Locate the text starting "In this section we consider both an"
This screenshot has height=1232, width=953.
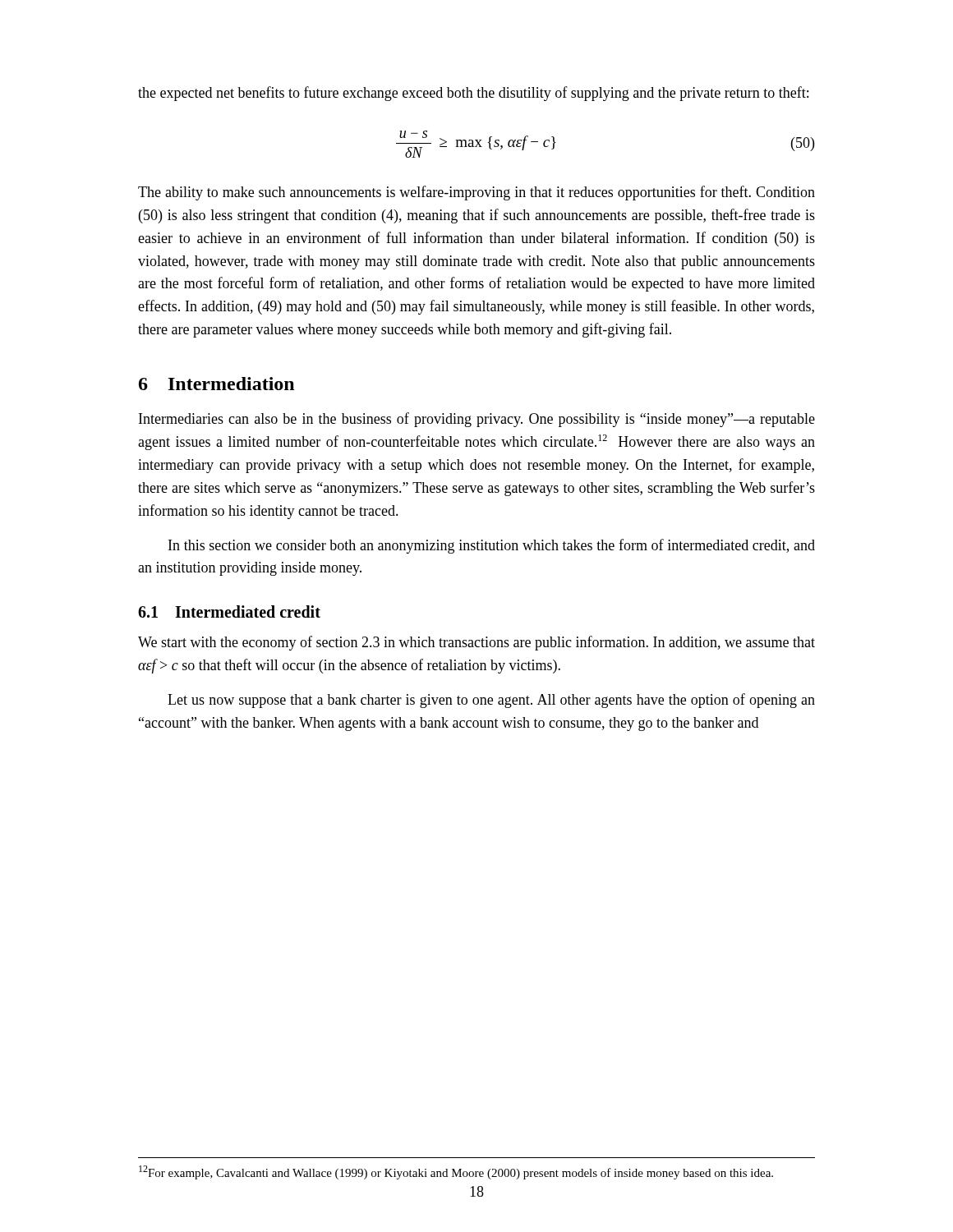point(476,556)
